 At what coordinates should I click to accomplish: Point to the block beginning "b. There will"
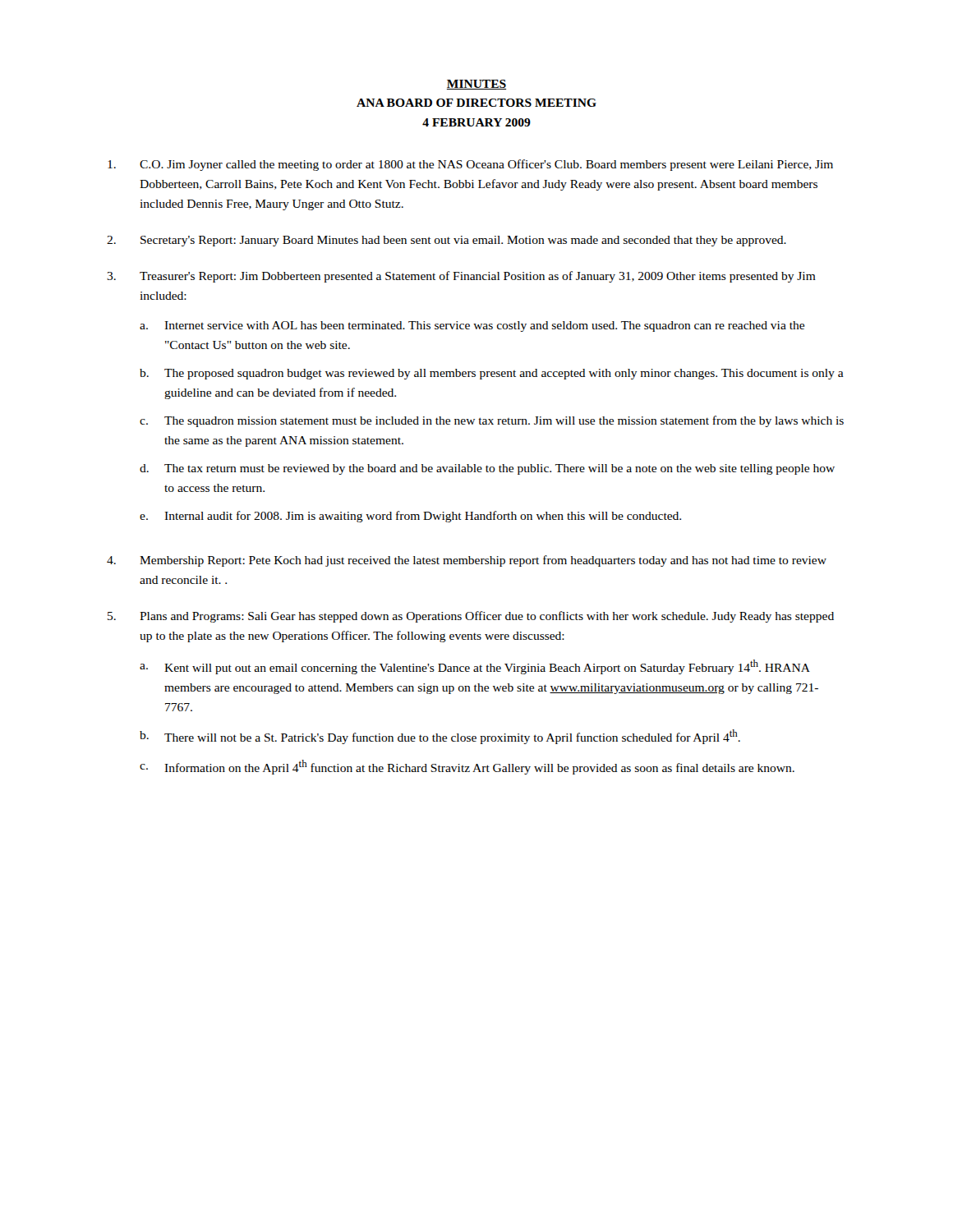[493, 737]
